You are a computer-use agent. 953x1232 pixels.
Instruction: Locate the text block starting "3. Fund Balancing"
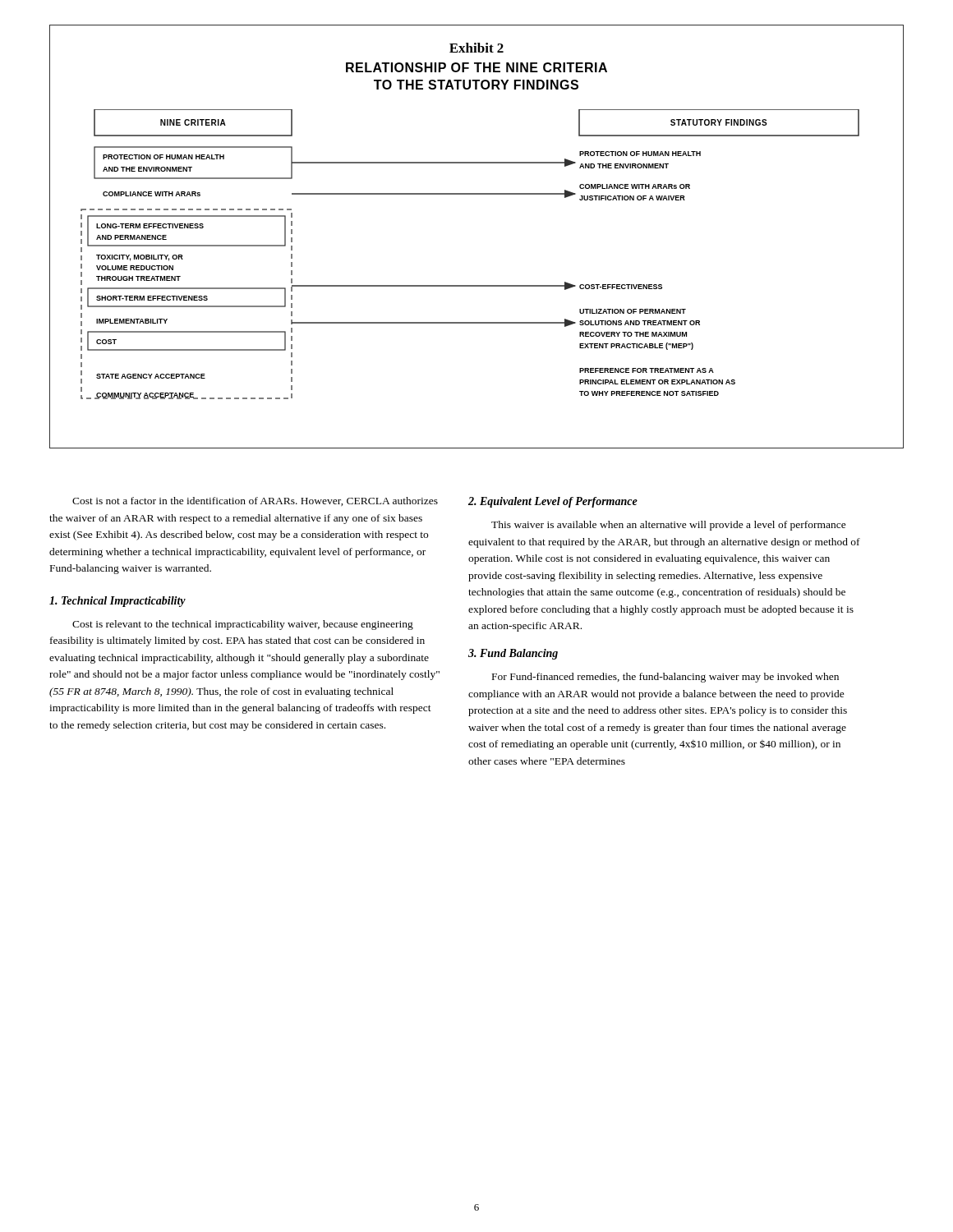(513, 653)
